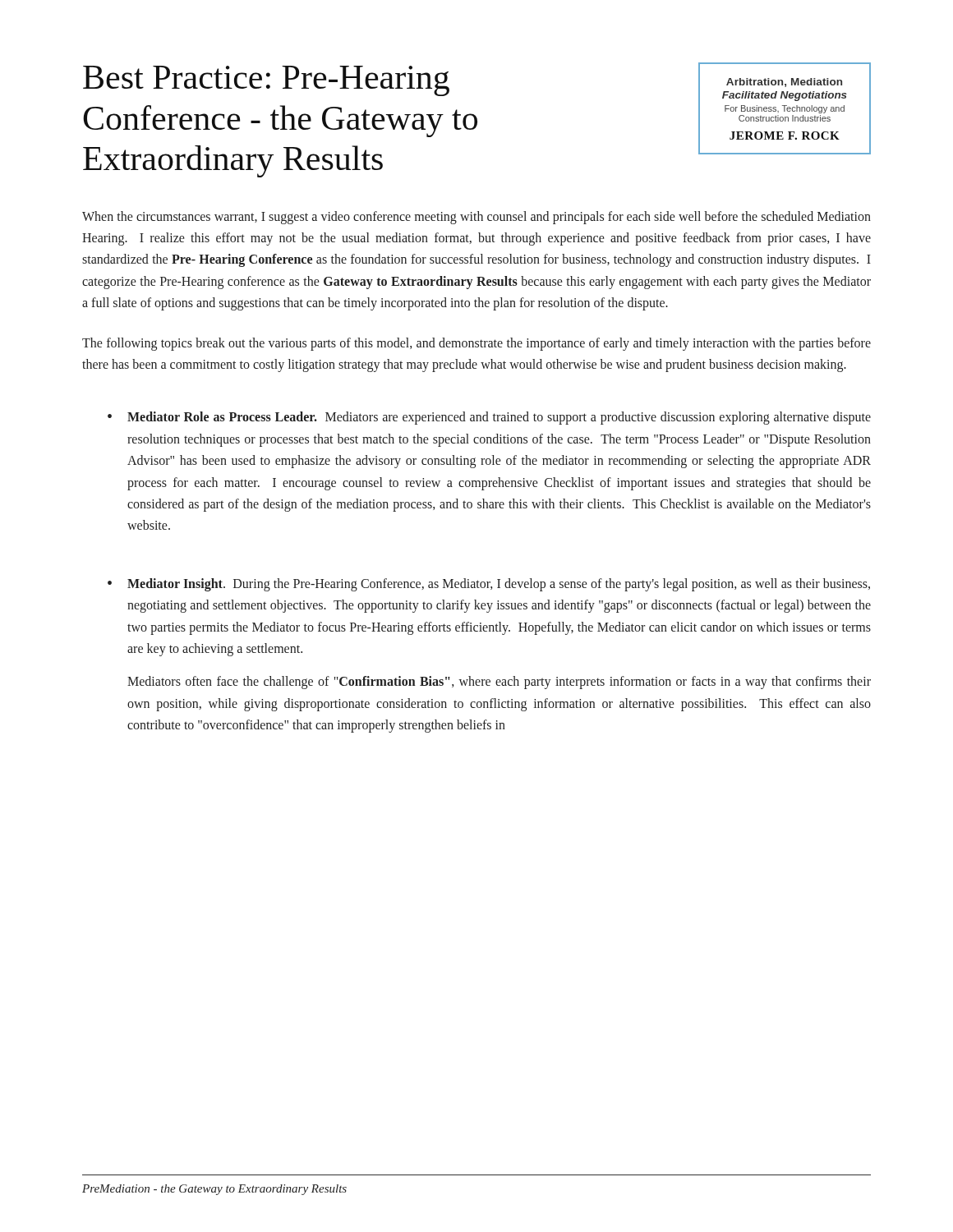Locate the list item that reads "• Mediator Role as Process Leader."

click(x=489, y=472)
